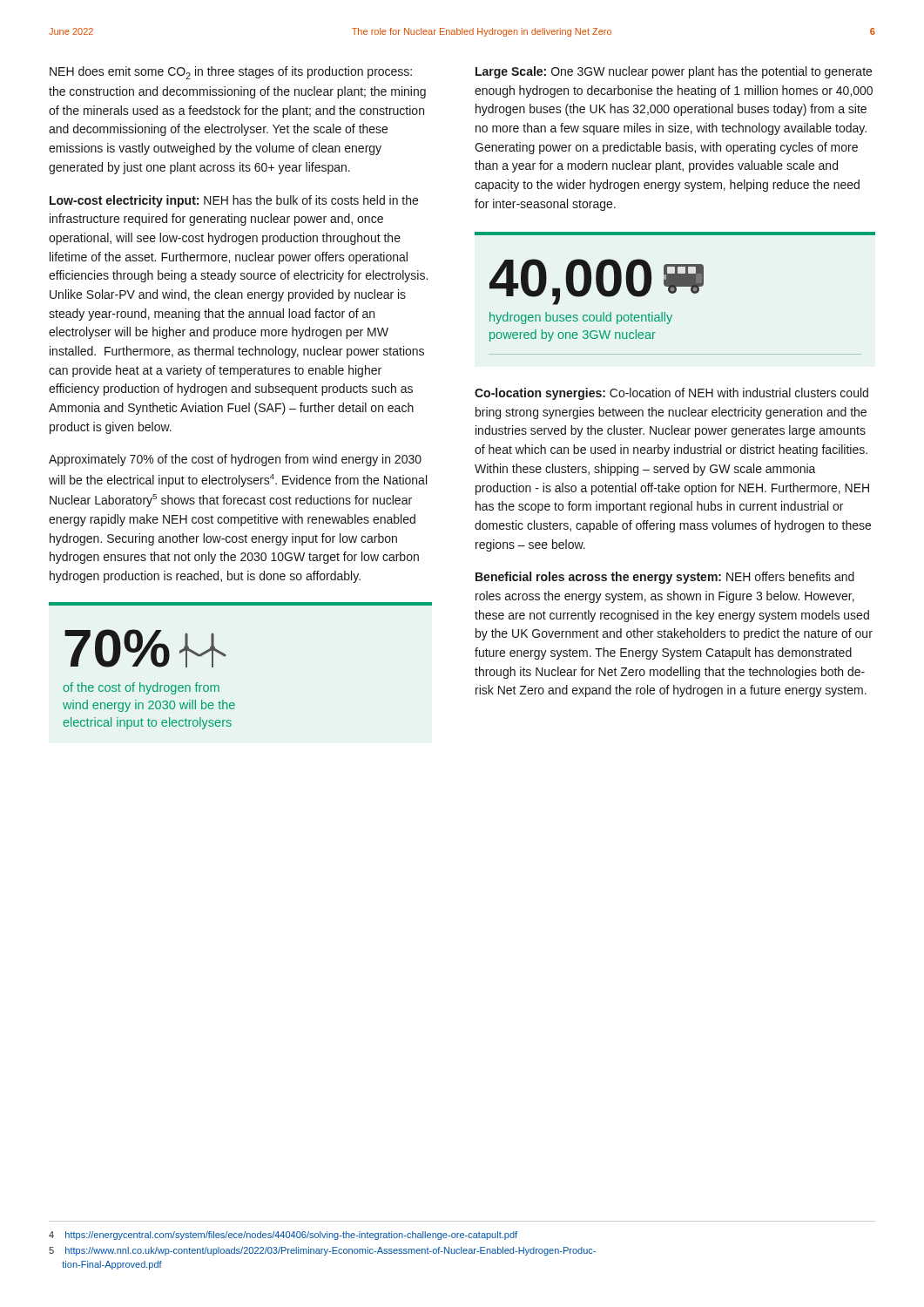Find the block on this page that starts "NEH does emit some"

[238, 119]
